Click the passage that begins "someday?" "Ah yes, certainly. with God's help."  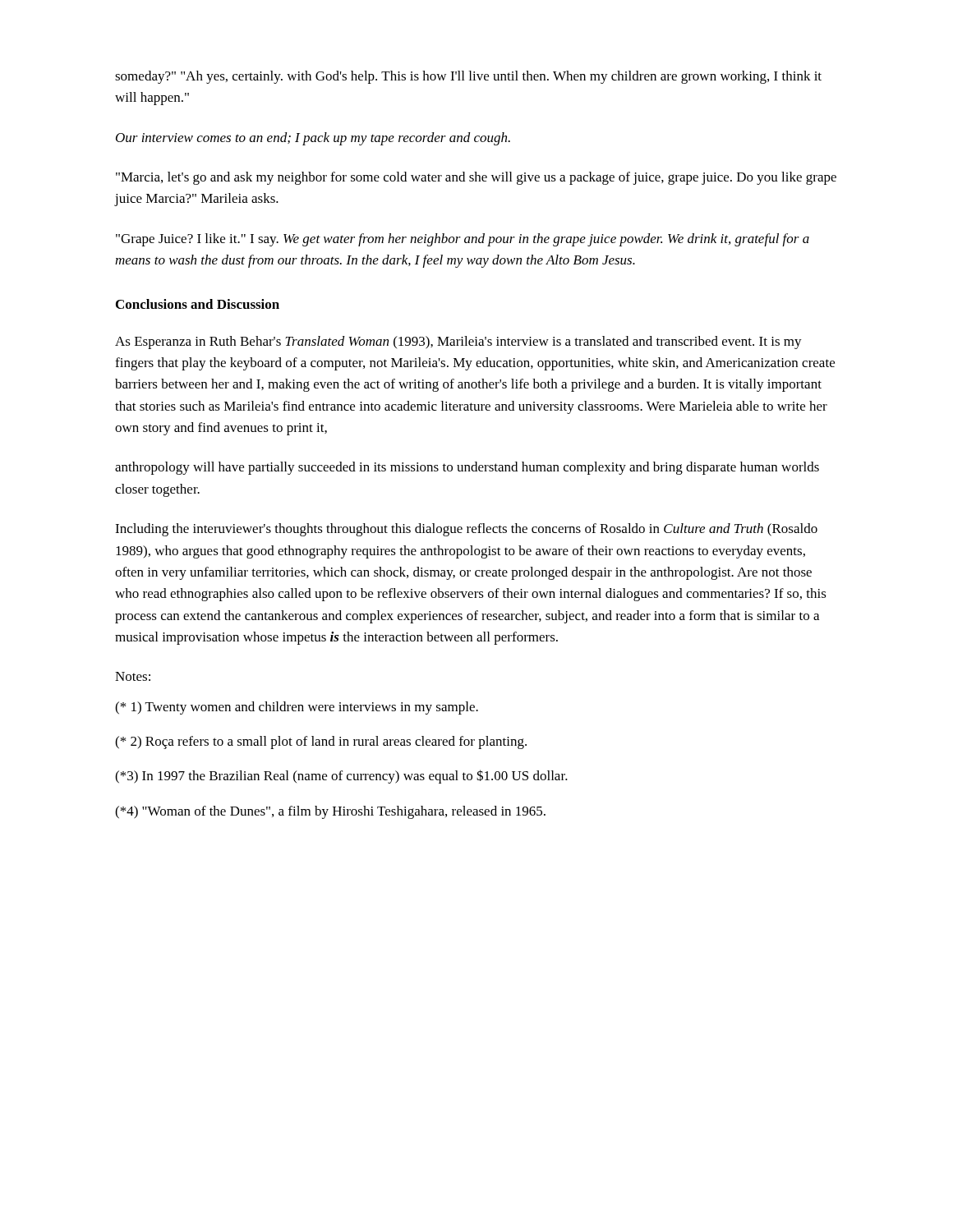coord(468,87)
